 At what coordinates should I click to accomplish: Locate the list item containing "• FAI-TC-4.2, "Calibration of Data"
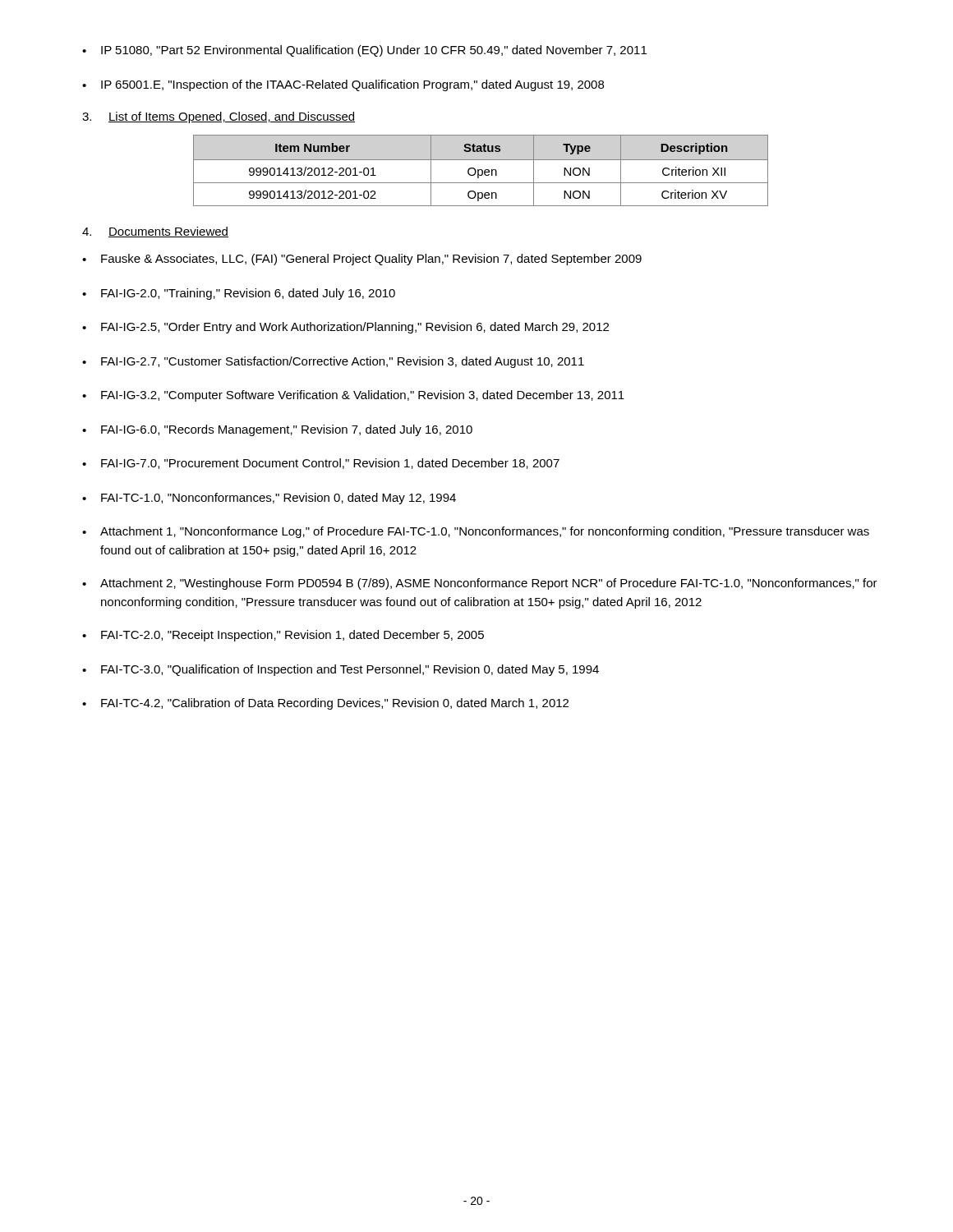click(481, 704)
